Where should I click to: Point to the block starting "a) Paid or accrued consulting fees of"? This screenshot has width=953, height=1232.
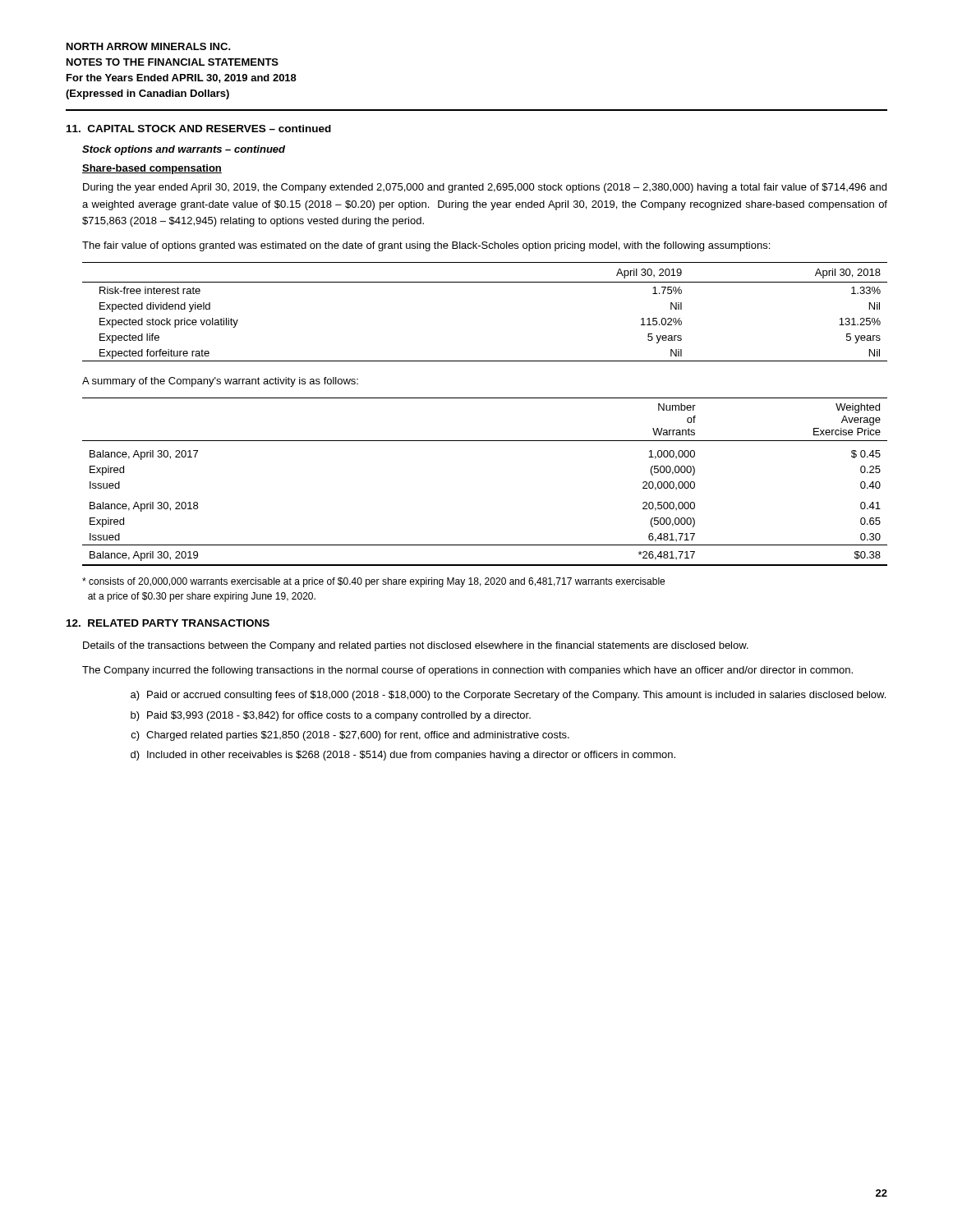pos(501,695)
